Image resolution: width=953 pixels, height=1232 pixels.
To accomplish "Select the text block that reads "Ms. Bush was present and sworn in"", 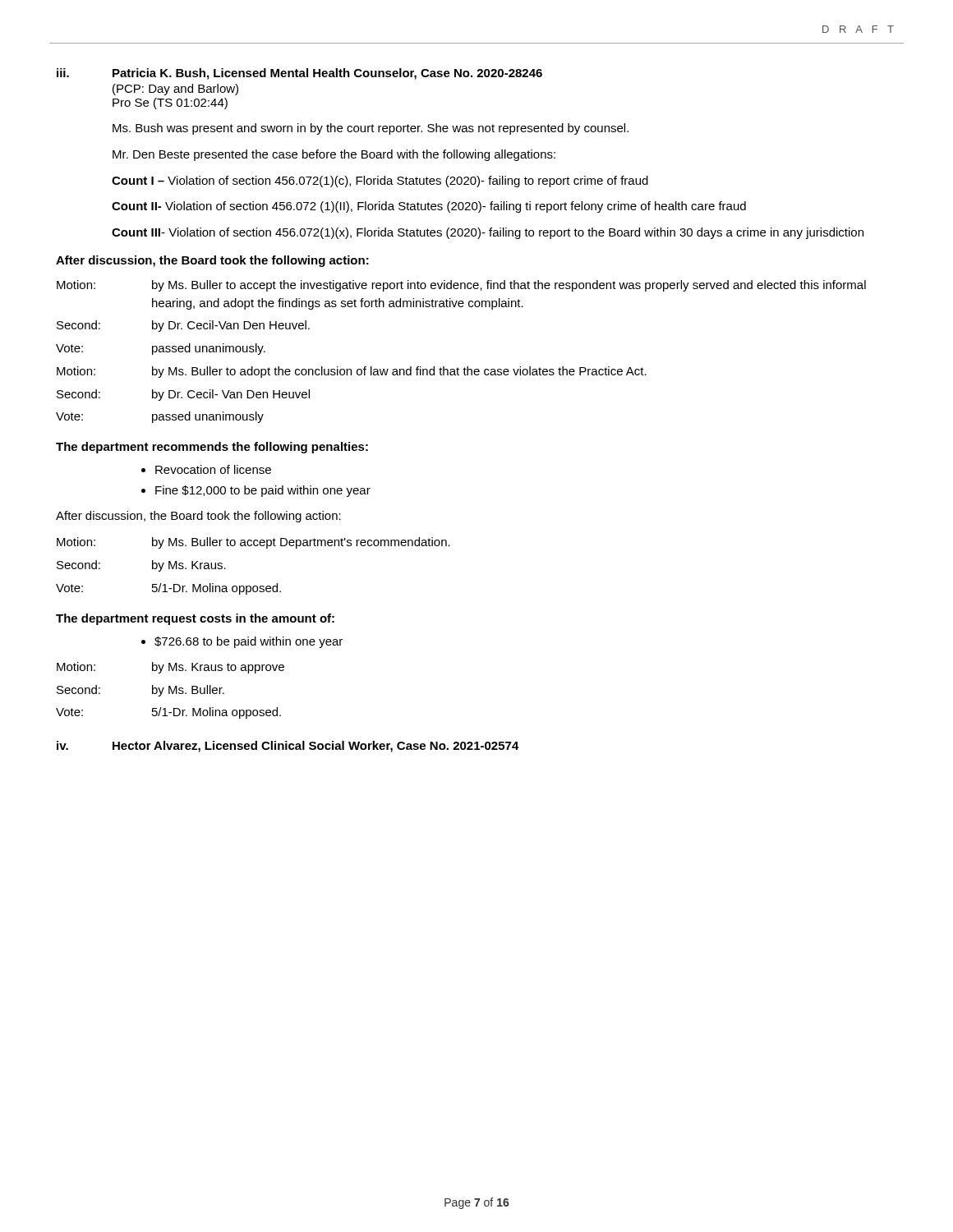I will pyautogui.click(x=371, y=128).
